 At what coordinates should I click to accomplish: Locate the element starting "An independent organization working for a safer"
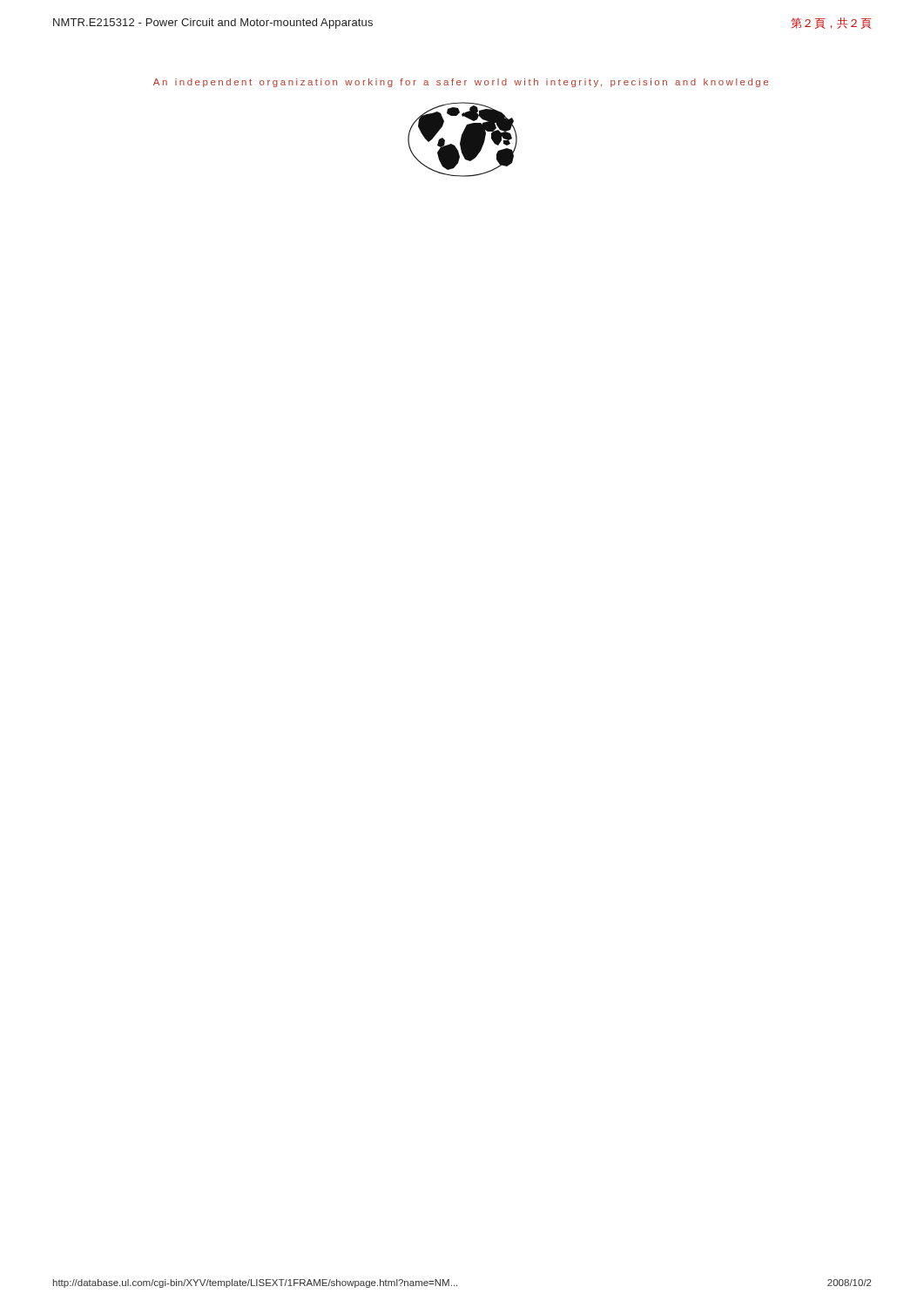[x=462, y=82]
